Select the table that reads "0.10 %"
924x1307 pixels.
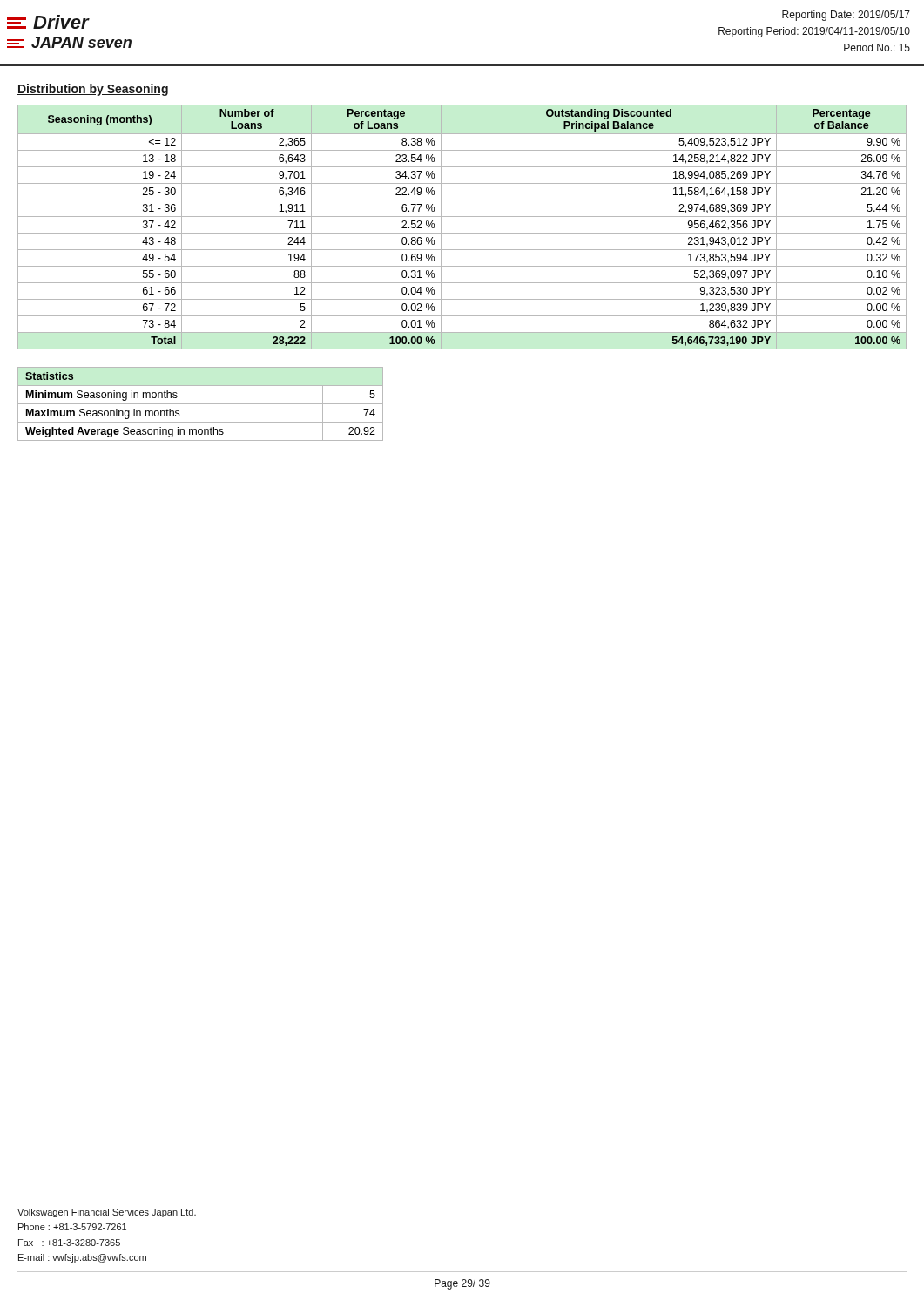[462, 227]
